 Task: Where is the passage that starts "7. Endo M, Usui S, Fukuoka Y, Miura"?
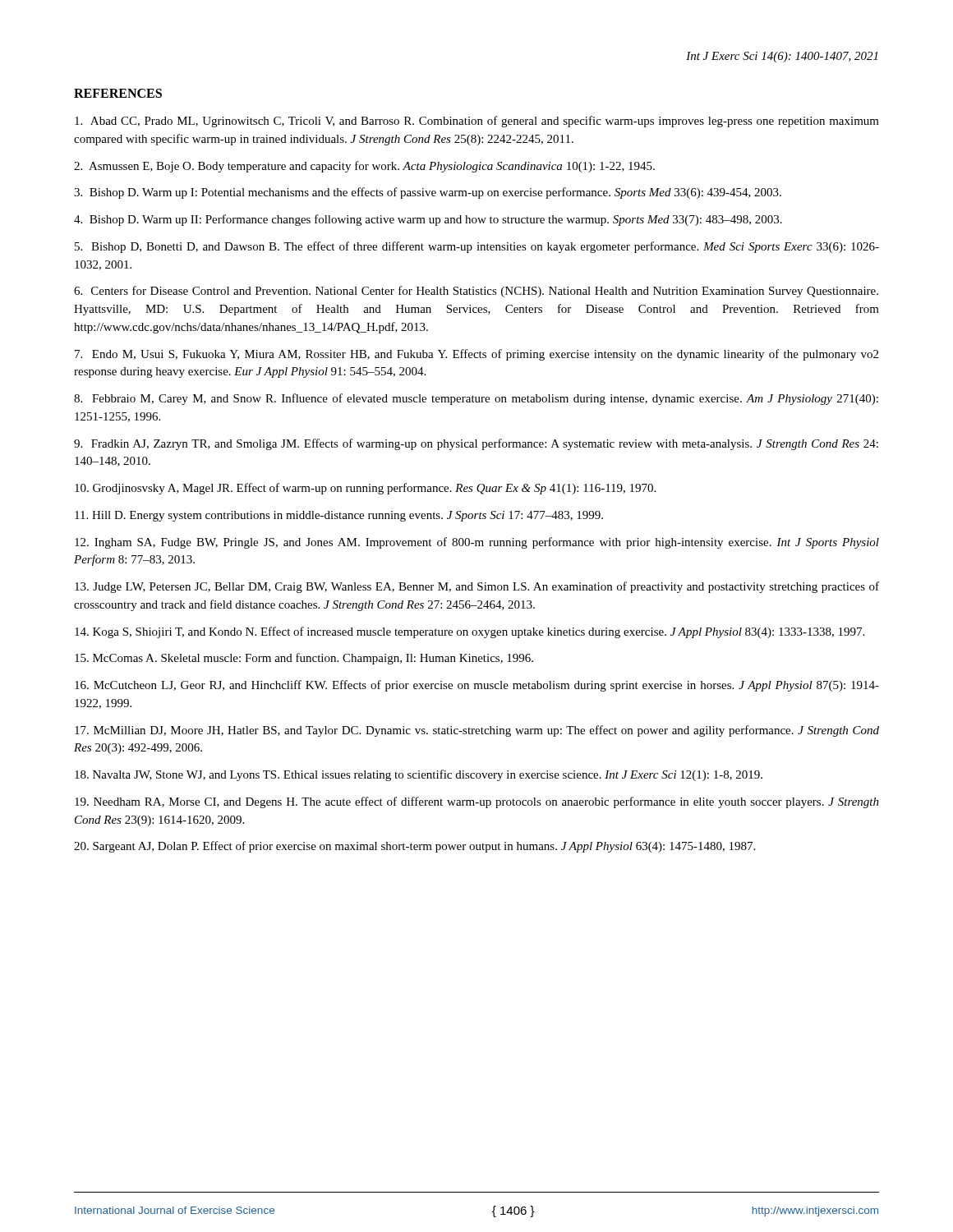(x=476, y=363)
